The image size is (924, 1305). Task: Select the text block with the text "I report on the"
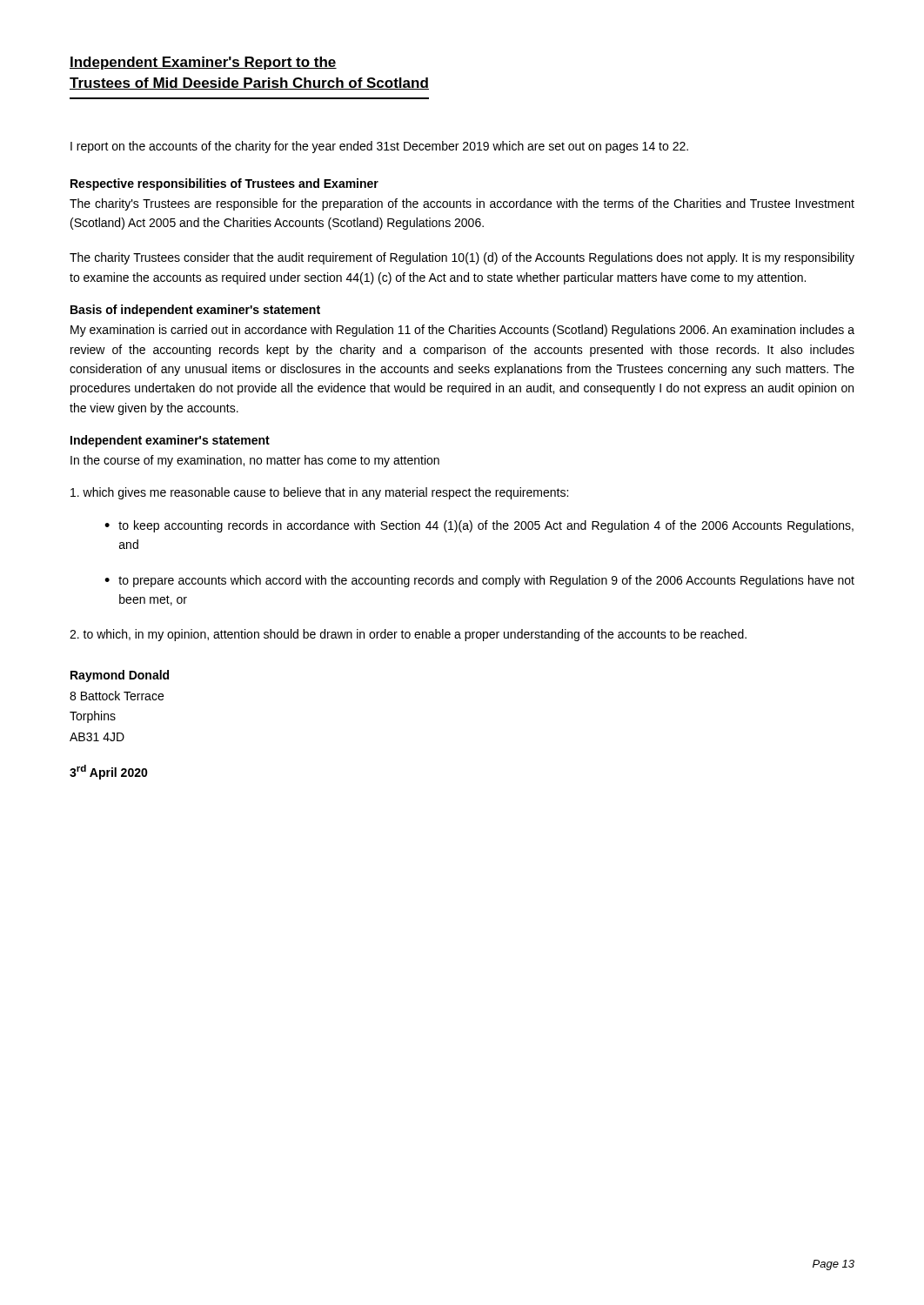pos(462,146)
